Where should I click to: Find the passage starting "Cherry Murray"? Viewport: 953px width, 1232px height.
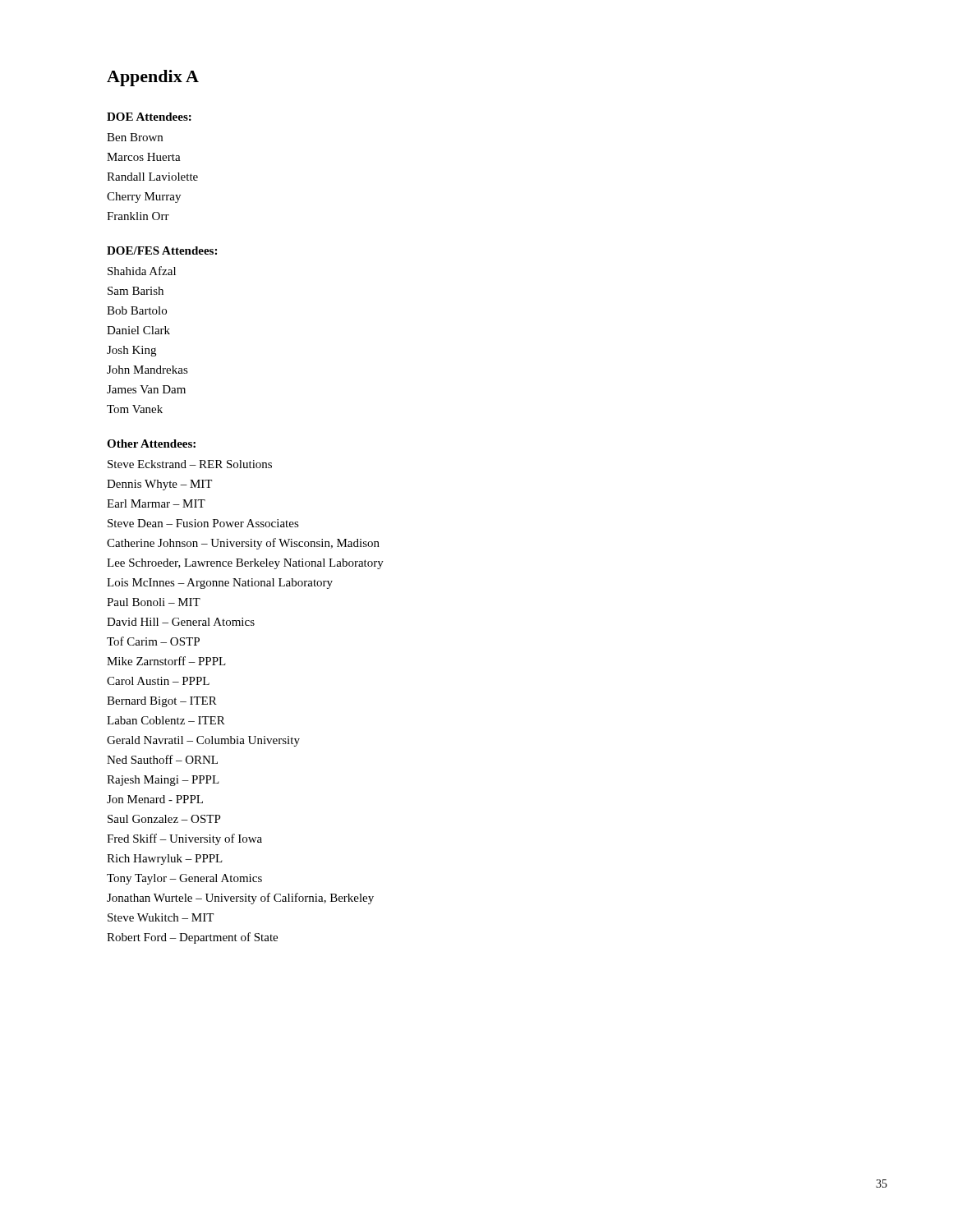(144, 198)
